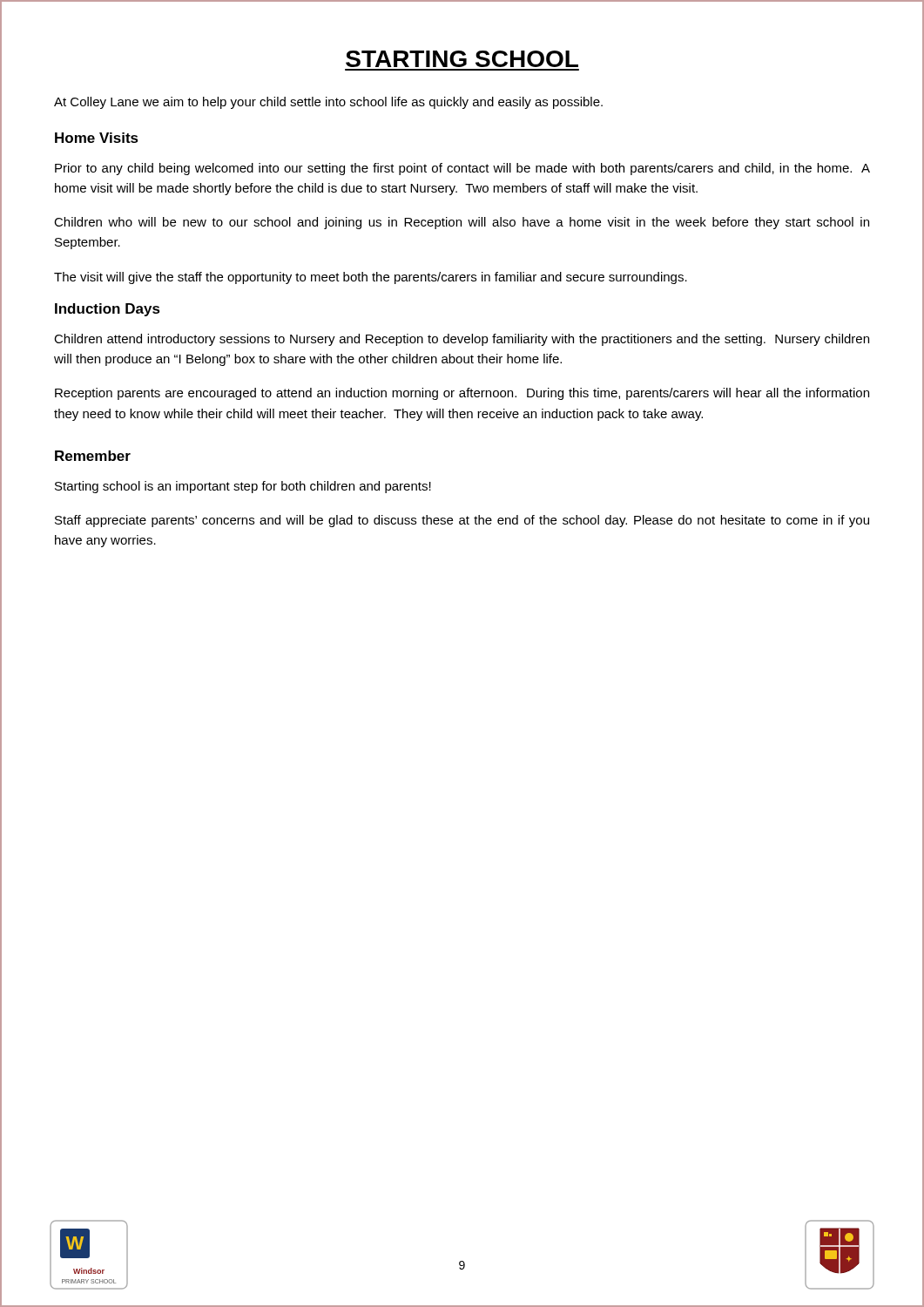
Task: Find the section header that says "Induction Days"
Action: [107, 309]
